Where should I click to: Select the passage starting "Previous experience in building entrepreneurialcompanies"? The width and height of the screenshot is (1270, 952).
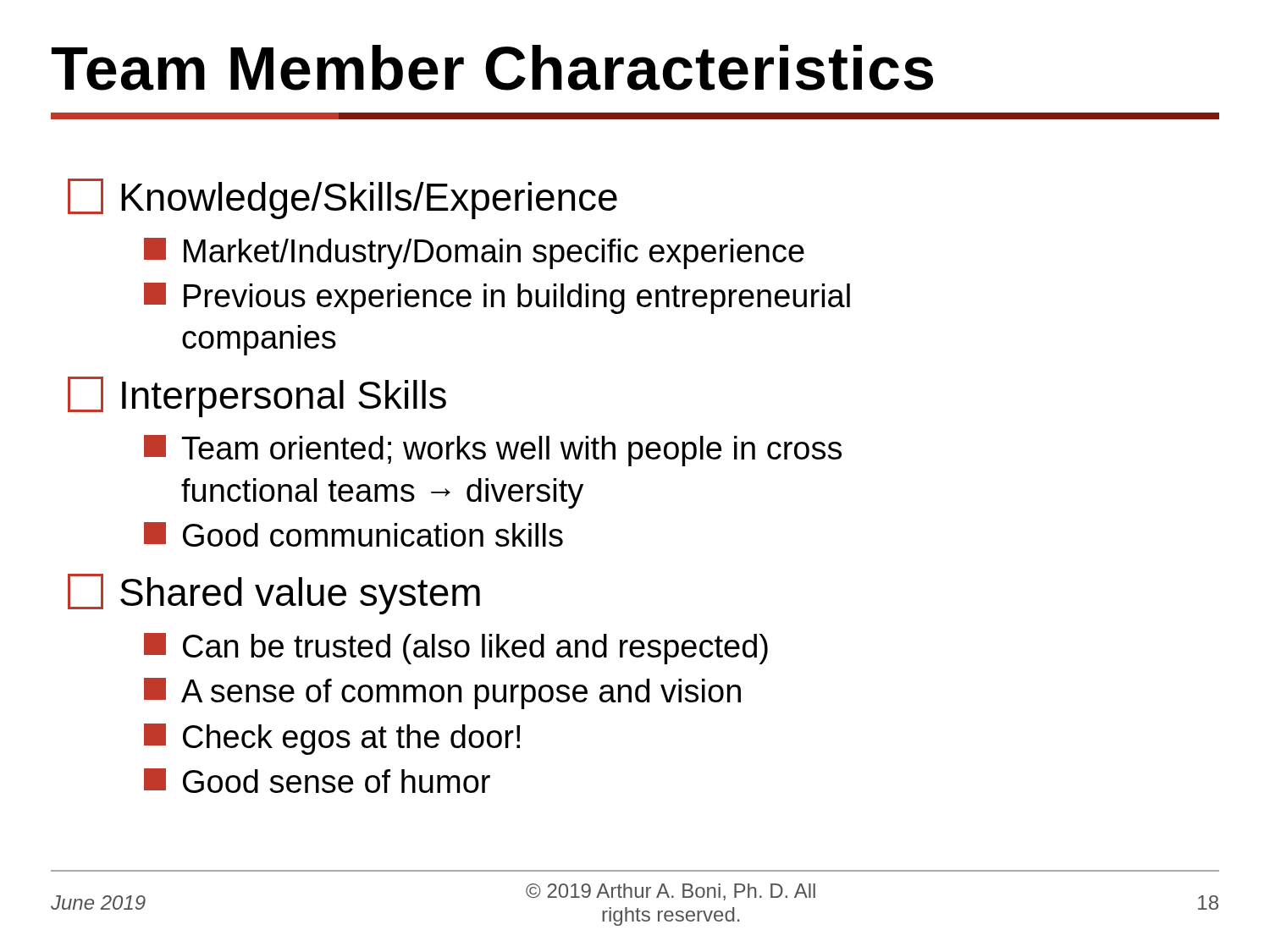(498, 318)
